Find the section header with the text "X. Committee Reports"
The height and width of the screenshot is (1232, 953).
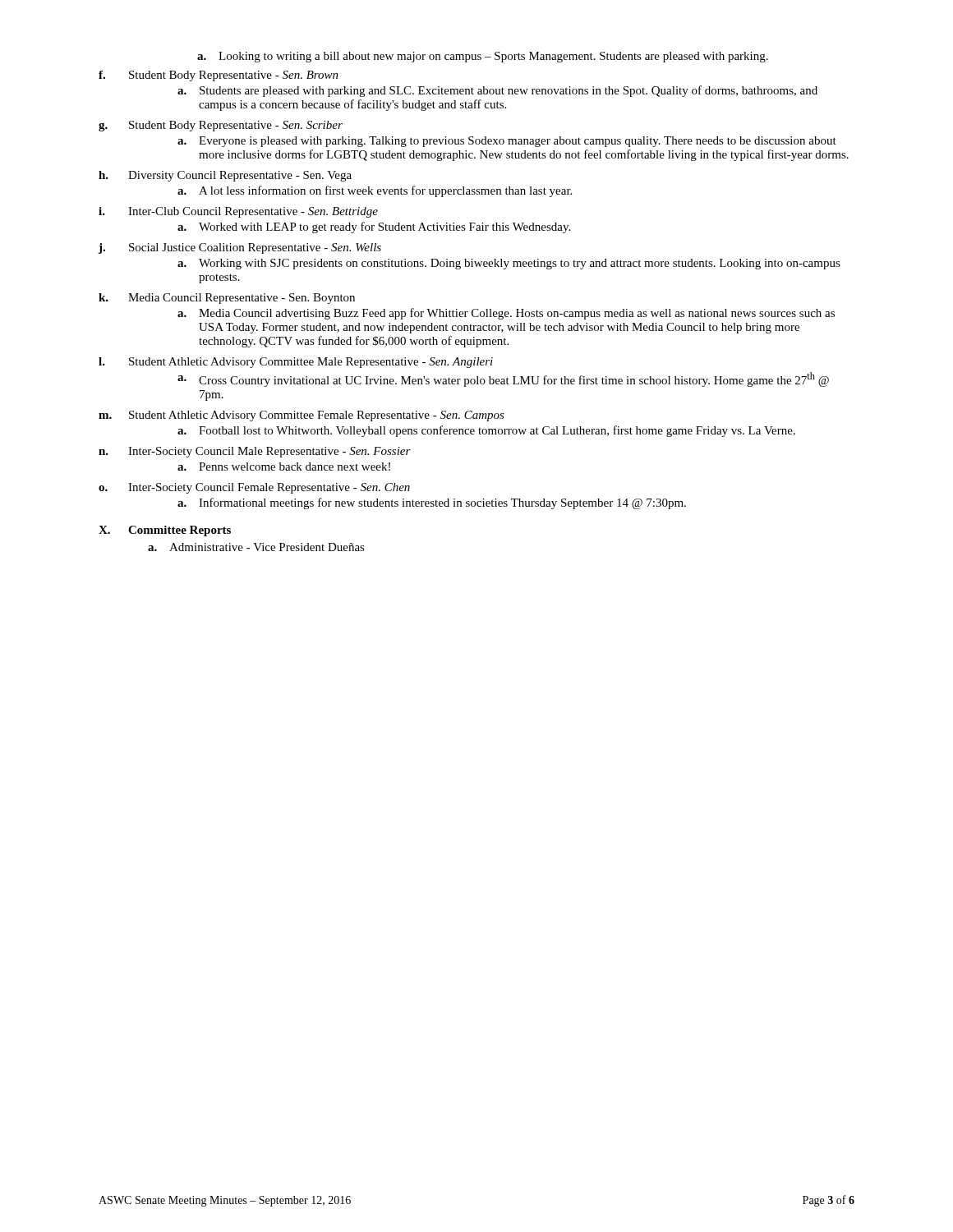[x=165, y=531]
